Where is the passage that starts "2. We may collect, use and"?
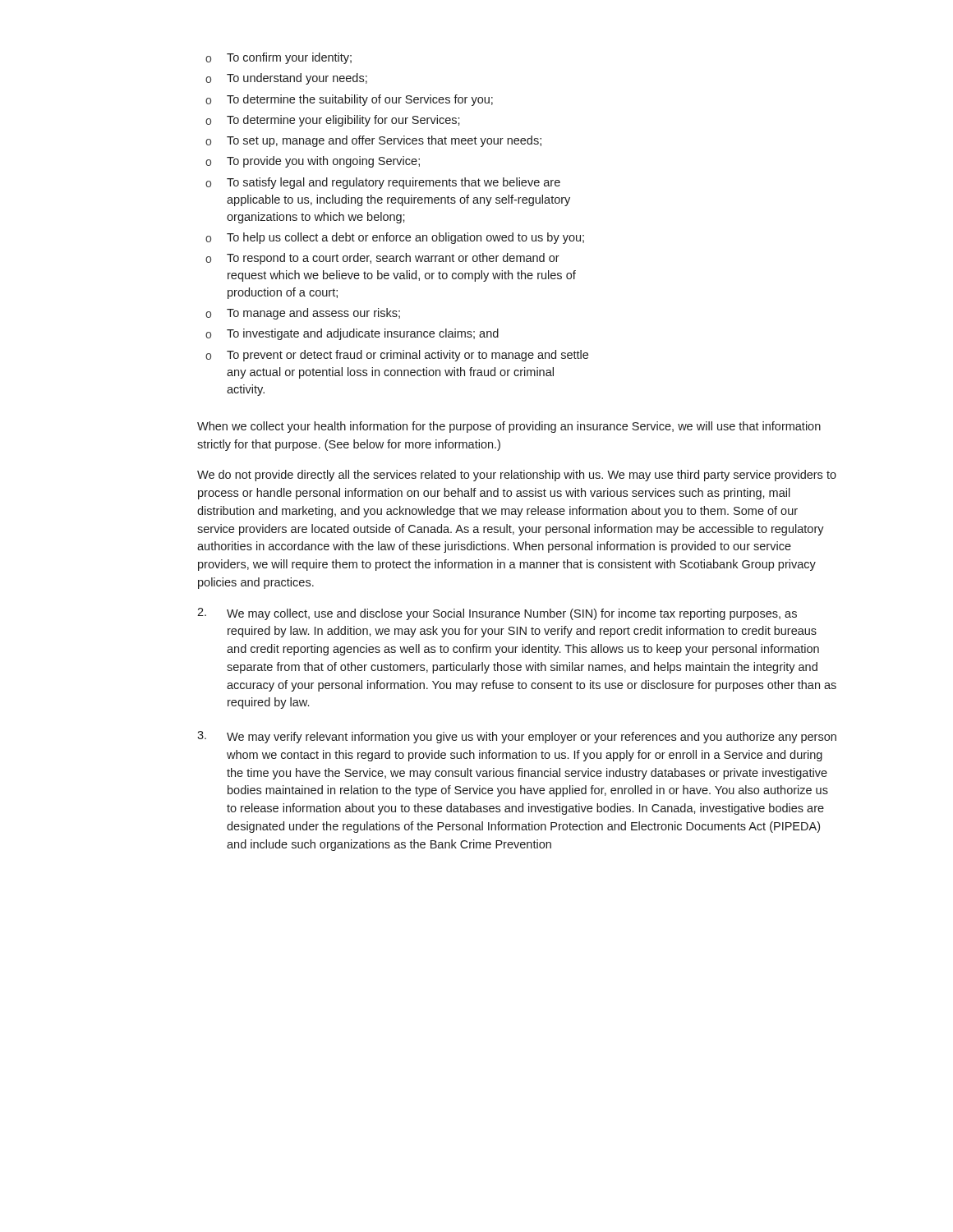Image resolution: width=953 pixels, height=1232 pixels. click(x=518, y=659)
